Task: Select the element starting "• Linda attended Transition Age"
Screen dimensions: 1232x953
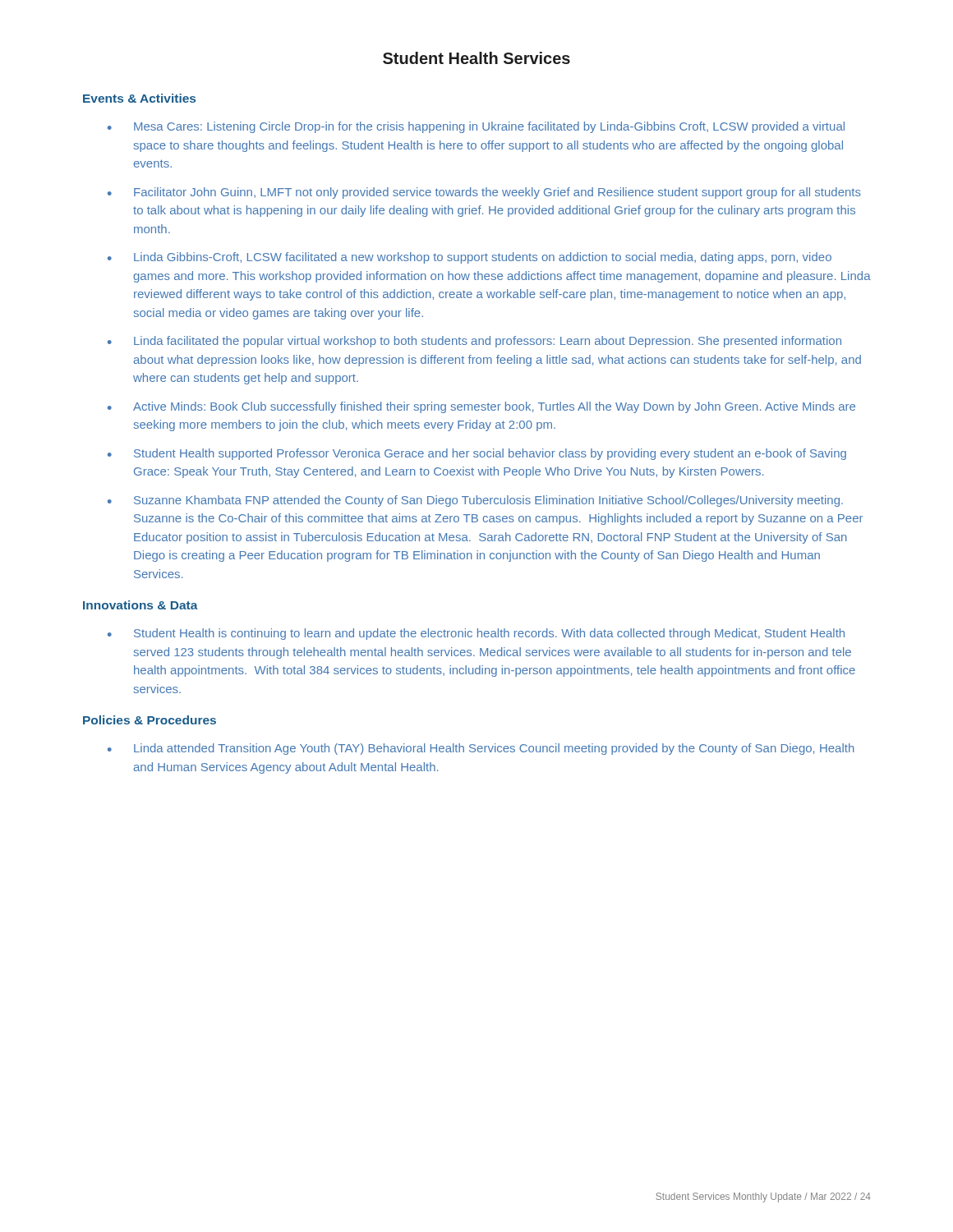Action: coord(489,758)
